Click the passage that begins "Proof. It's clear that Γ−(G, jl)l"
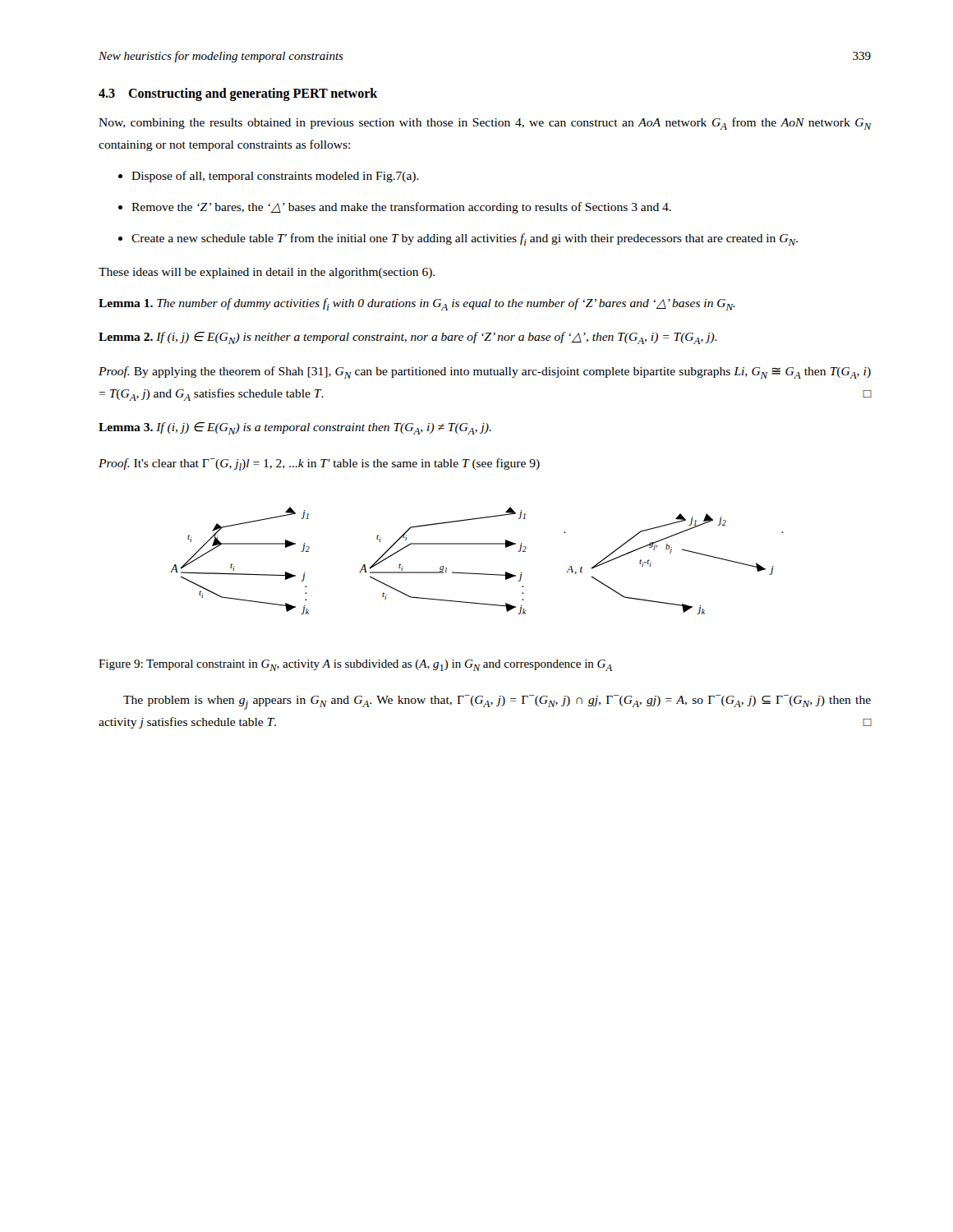The height and width of the screenshot is (1232, 953). tap(319, 463)
